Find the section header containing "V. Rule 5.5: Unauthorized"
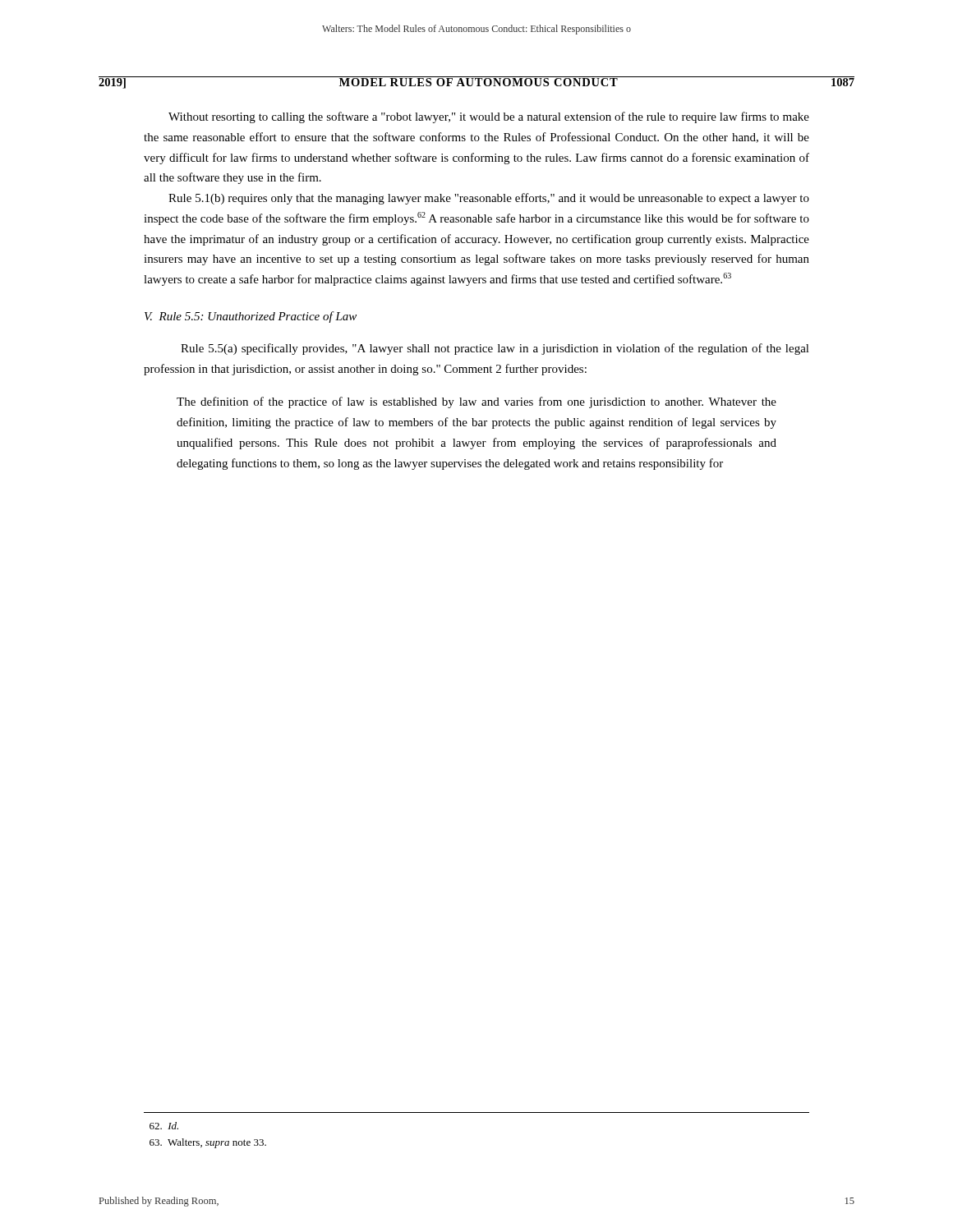 (250, 316)
